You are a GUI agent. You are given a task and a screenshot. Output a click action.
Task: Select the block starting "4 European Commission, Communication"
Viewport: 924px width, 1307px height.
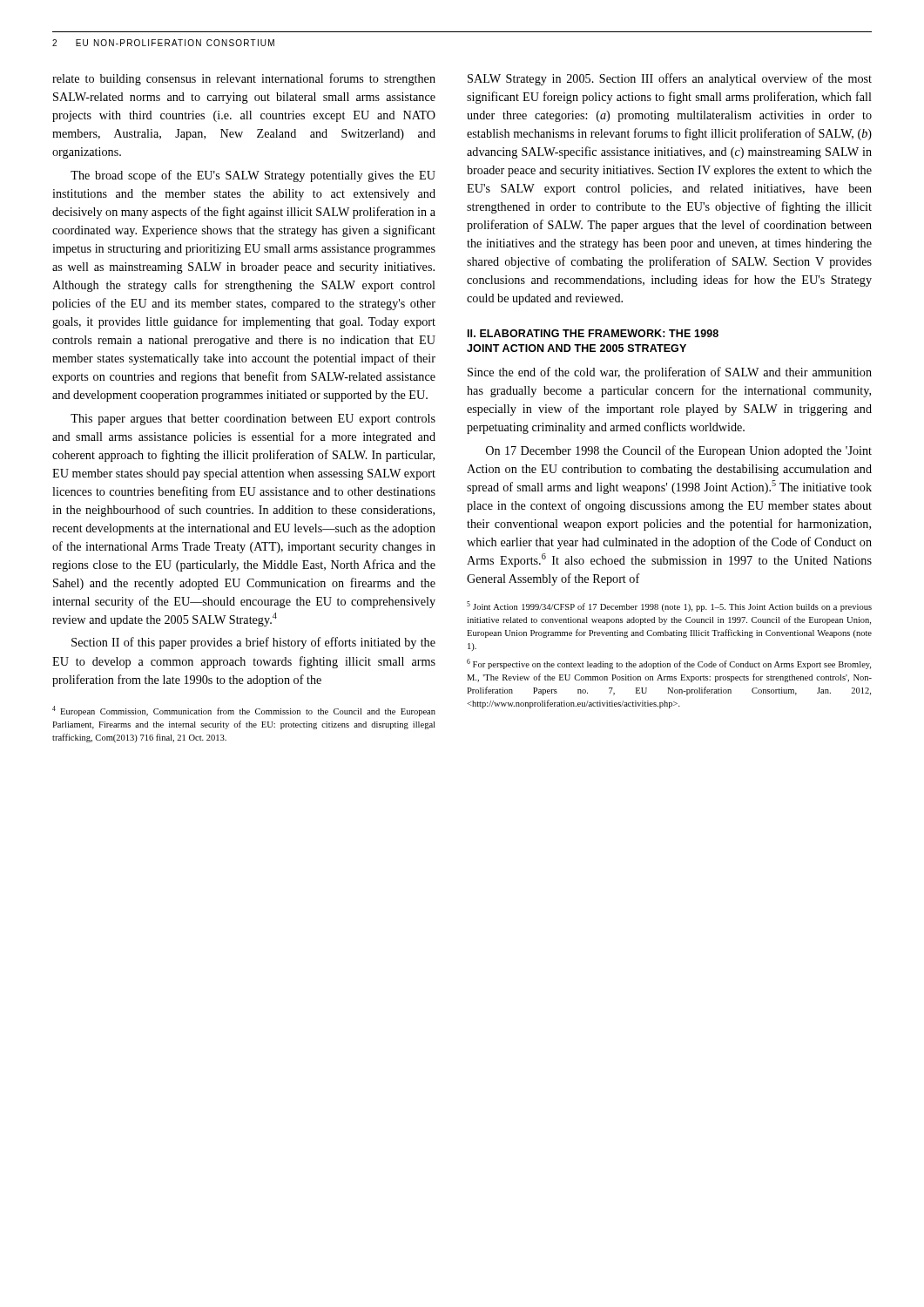click(244, 724)
